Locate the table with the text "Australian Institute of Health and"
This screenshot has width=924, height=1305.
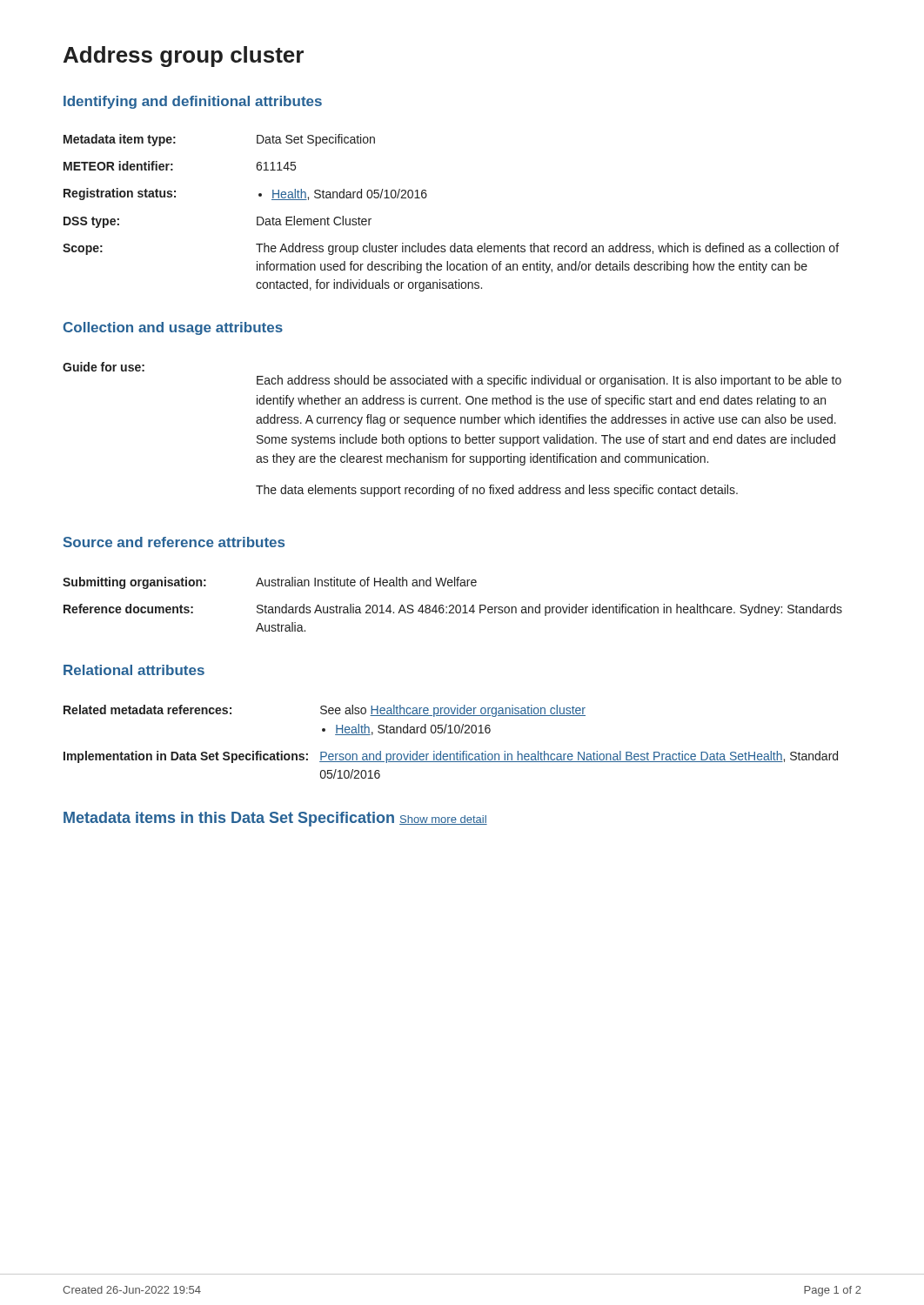point(462,605)
